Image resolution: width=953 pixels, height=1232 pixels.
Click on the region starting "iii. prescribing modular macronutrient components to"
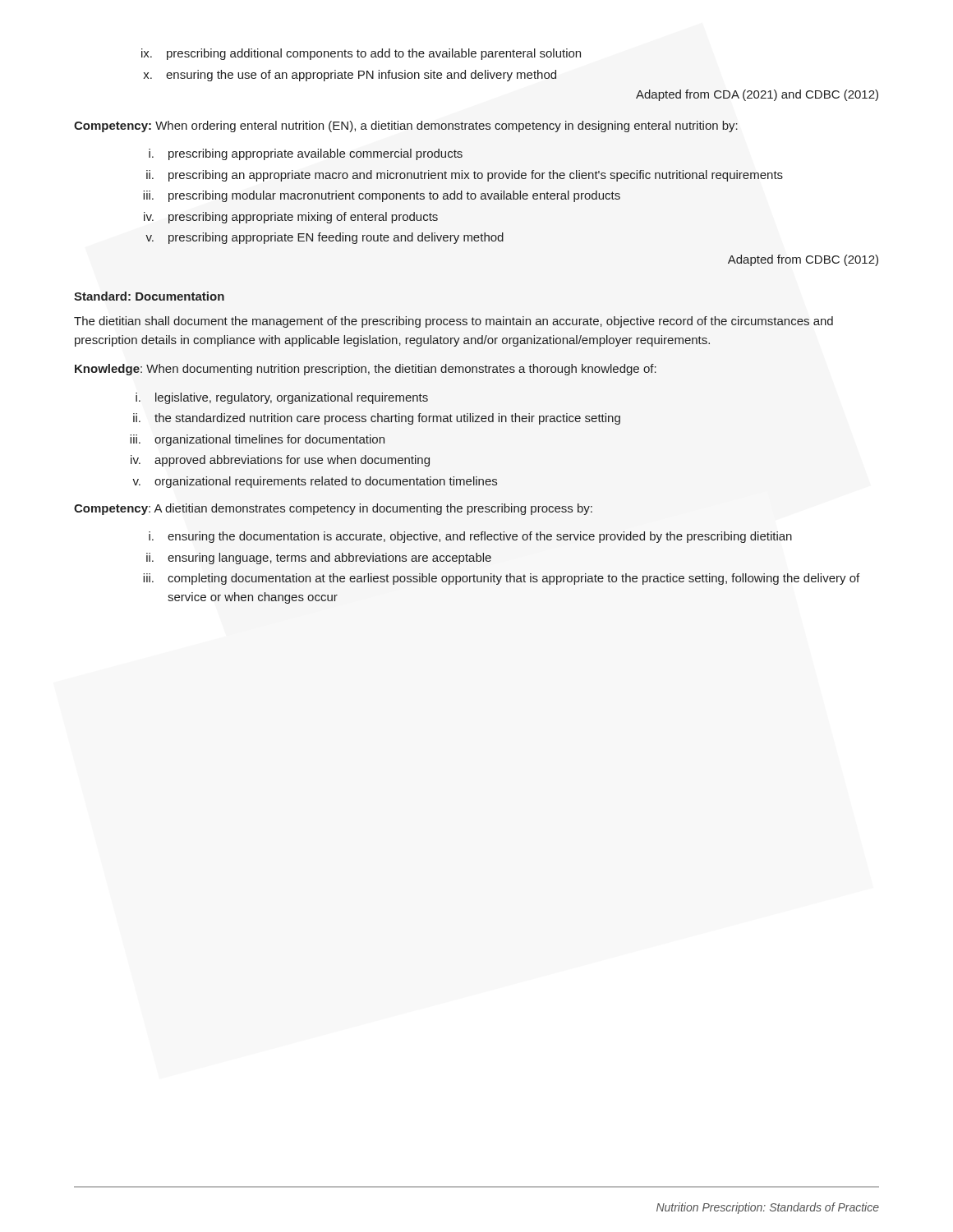coord(501,196)
